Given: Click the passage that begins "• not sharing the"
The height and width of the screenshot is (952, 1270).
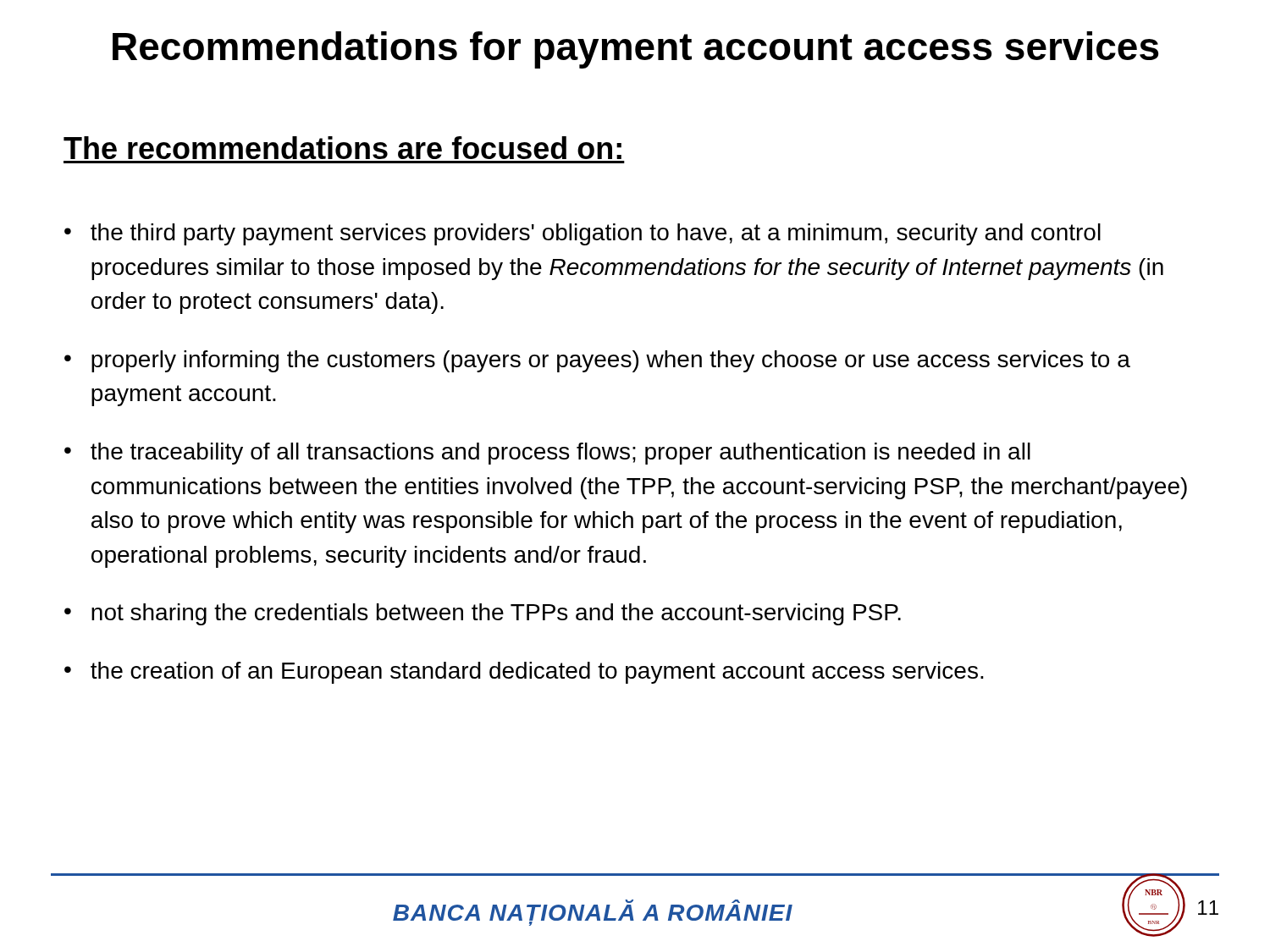Looking at the screenshot, I should (483, 613).
